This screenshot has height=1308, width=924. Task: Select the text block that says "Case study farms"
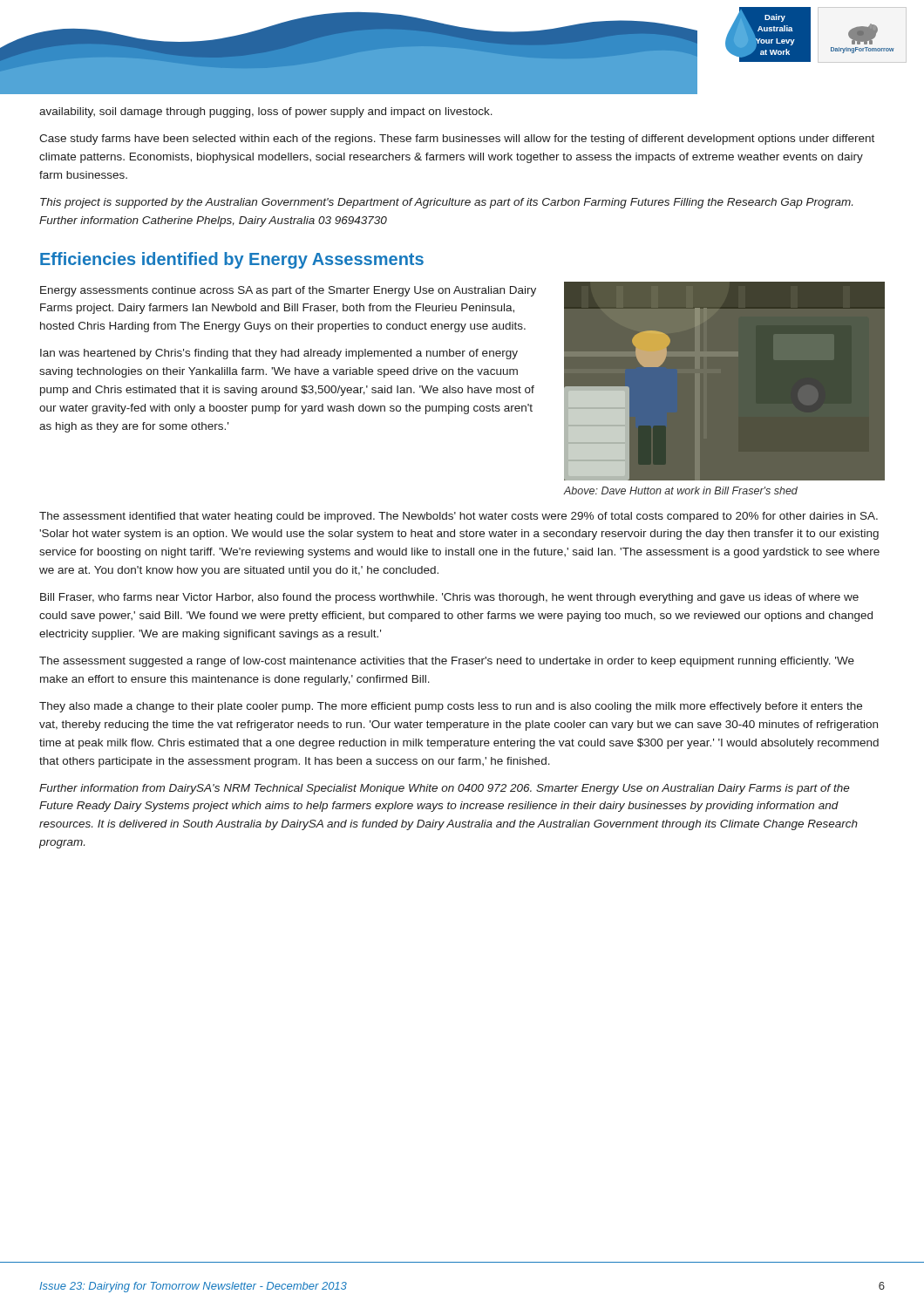tap(457, 156)
